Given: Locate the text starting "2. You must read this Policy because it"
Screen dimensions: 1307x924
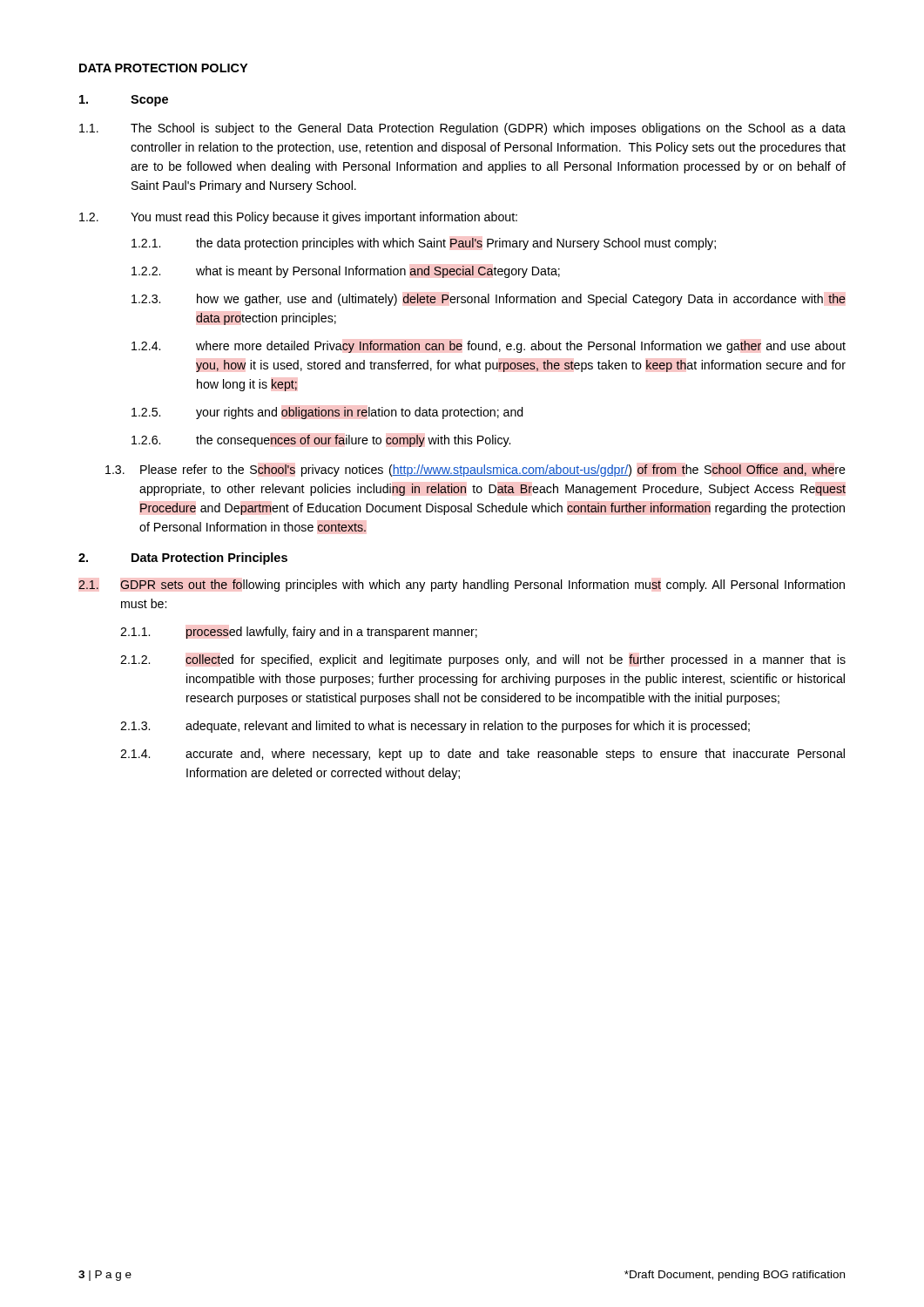Looking at the screenshot, I should tap(462, 217).
